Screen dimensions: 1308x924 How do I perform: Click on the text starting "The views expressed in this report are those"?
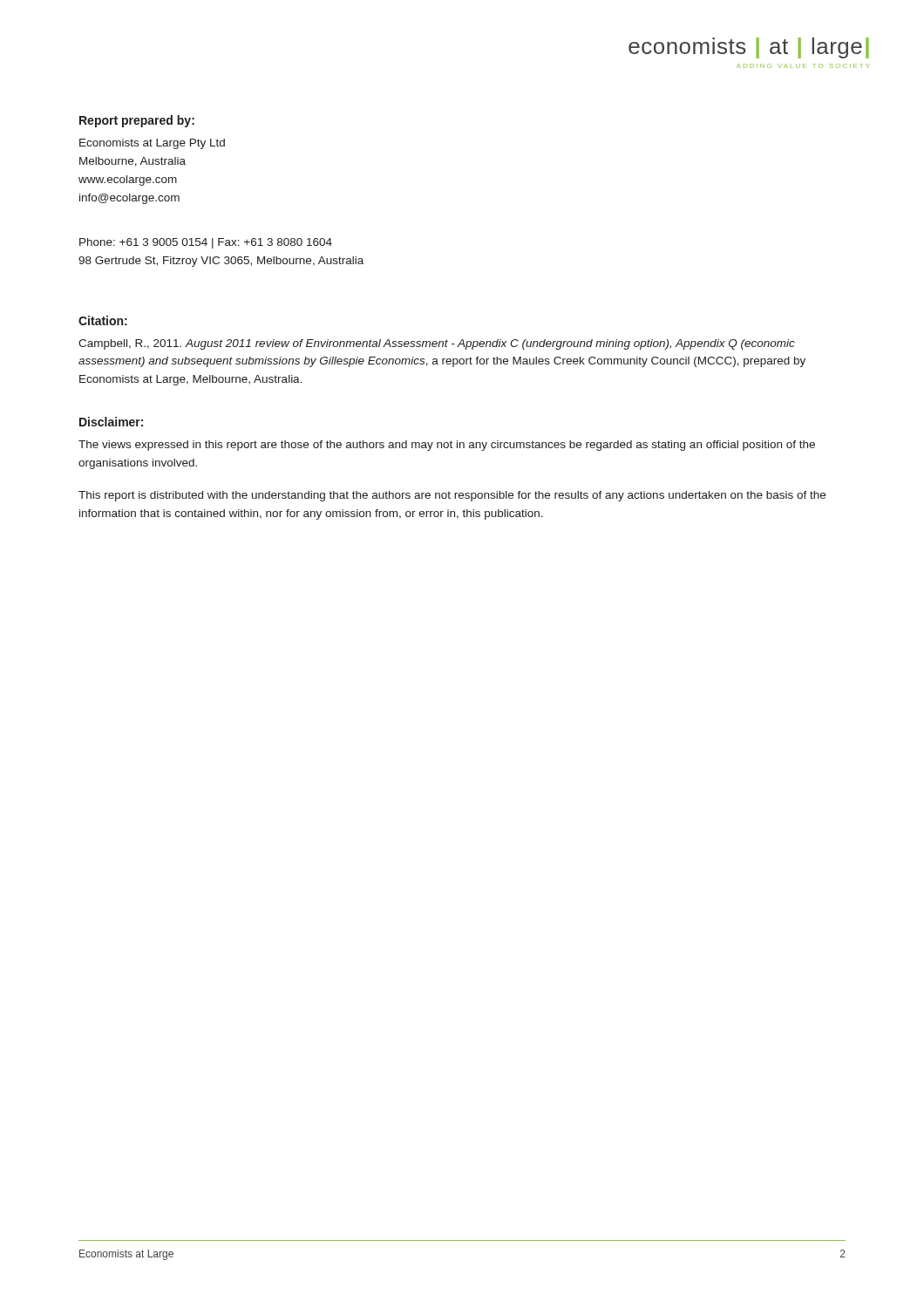(447, 454)
